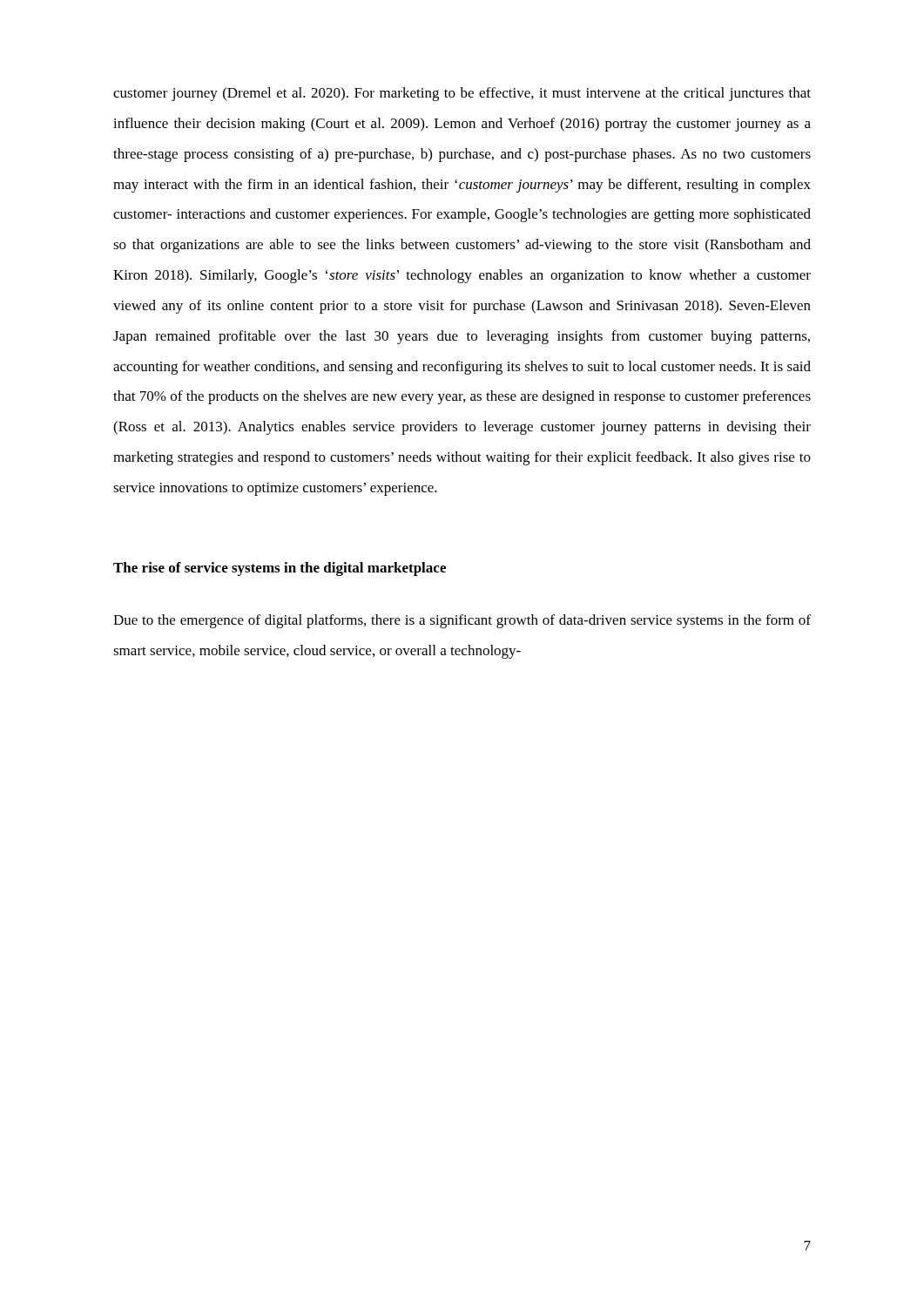This screenshot has width=924, height=1307.
Task: Find a section header
Action: pyautogui.click(x=280, y=567)
